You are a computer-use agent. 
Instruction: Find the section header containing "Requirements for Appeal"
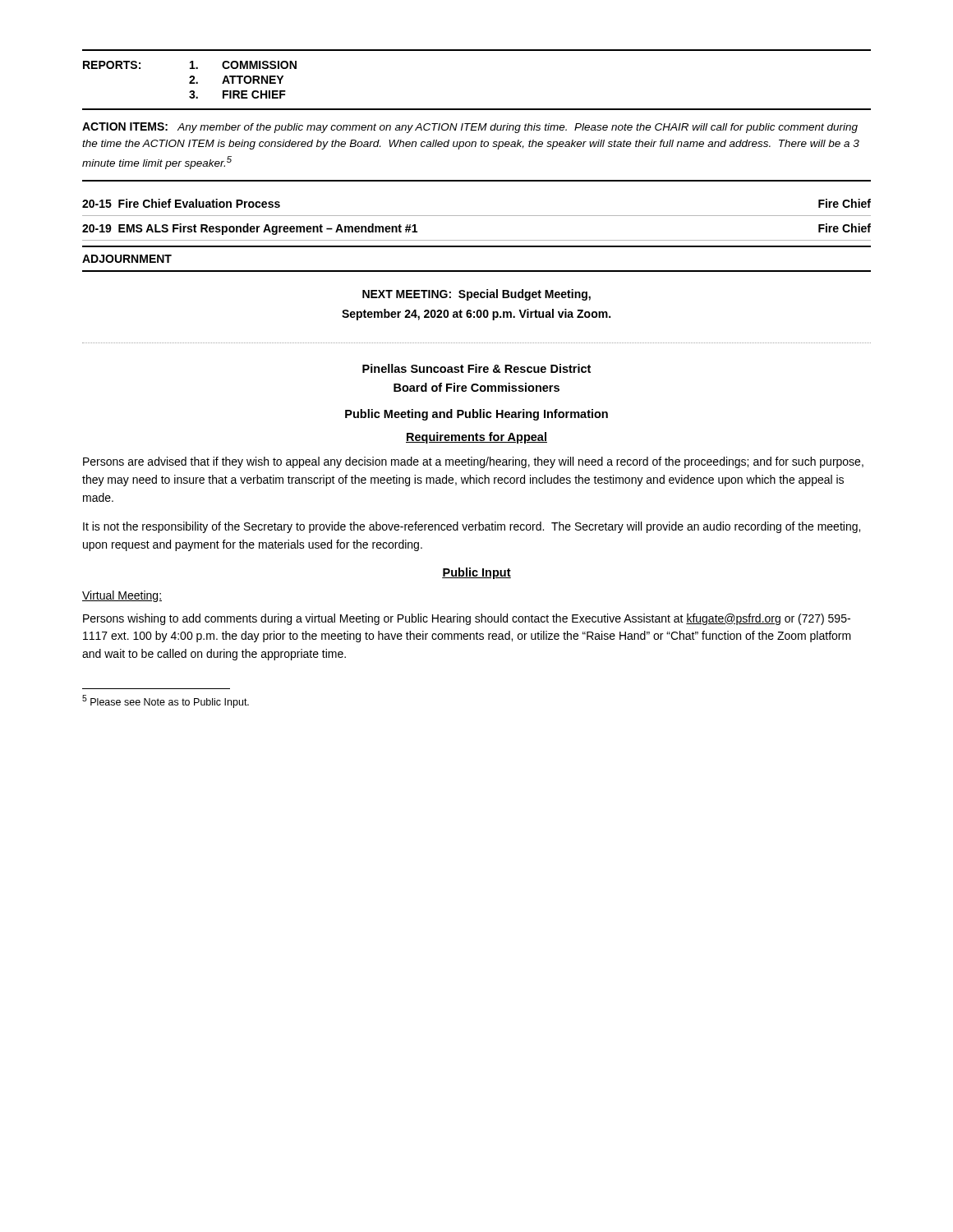pos(476,437)
